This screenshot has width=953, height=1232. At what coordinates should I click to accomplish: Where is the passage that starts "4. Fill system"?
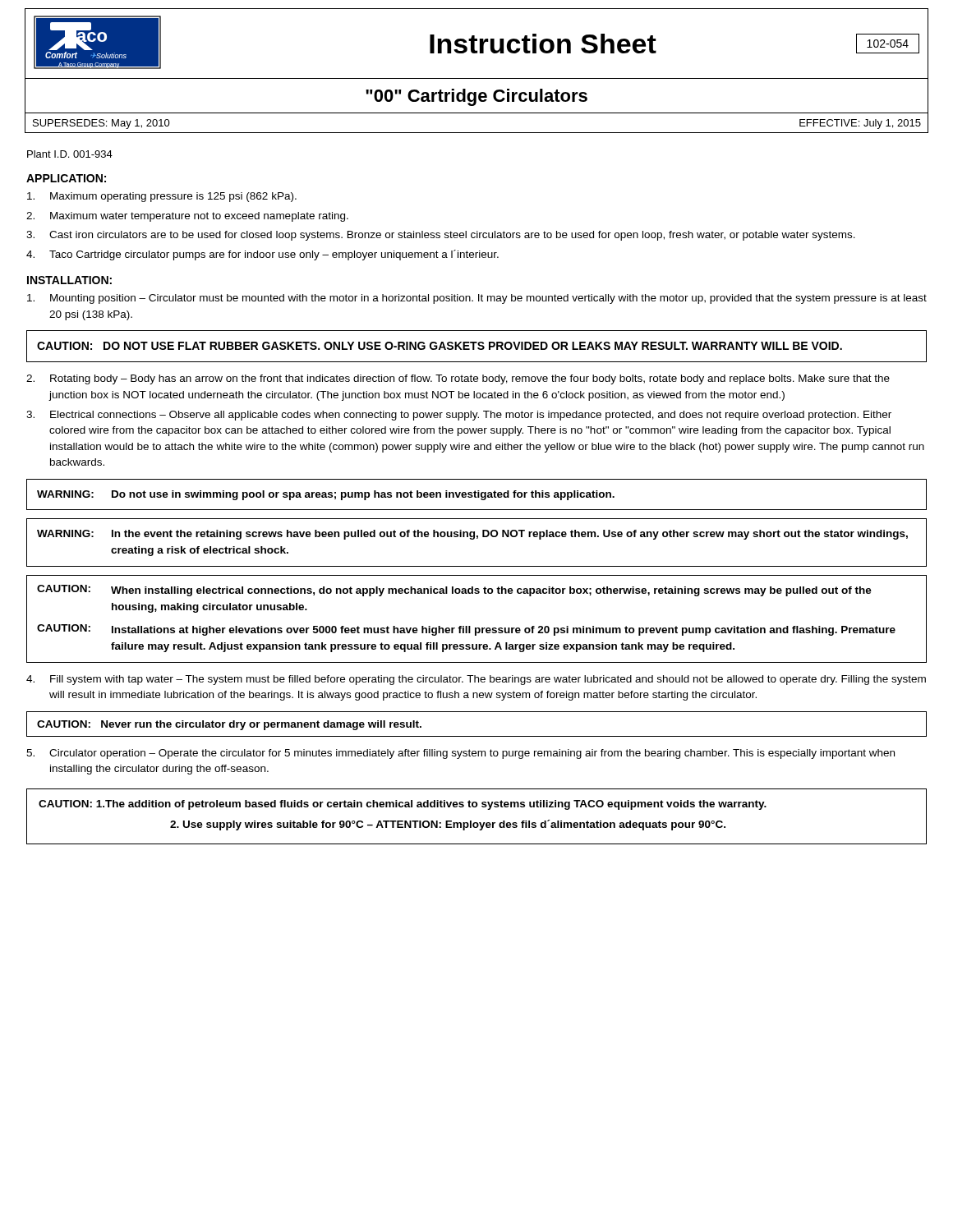coord(476,687)
